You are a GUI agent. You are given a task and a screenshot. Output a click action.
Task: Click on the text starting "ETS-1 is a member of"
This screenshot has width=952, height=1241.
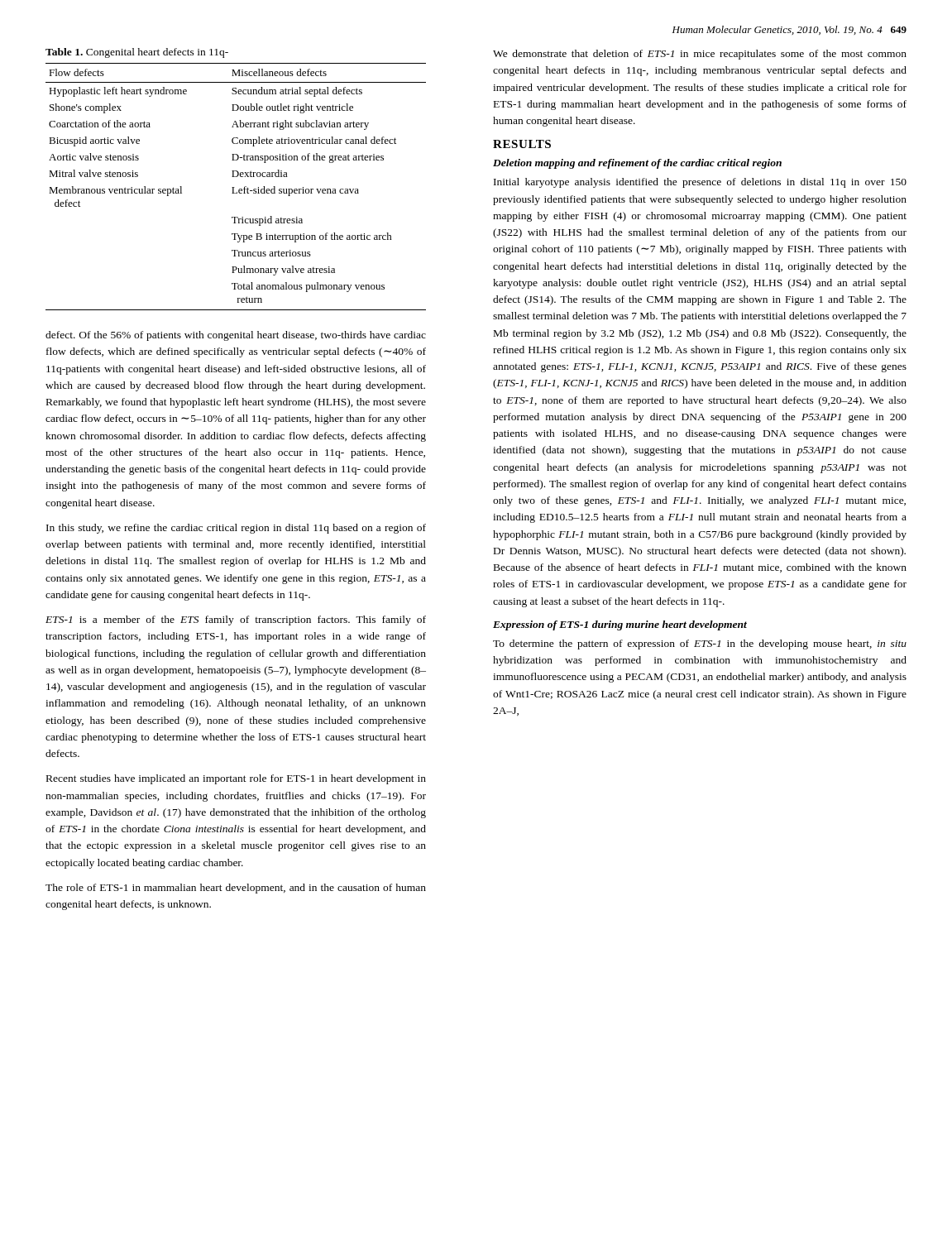(236, 686)
